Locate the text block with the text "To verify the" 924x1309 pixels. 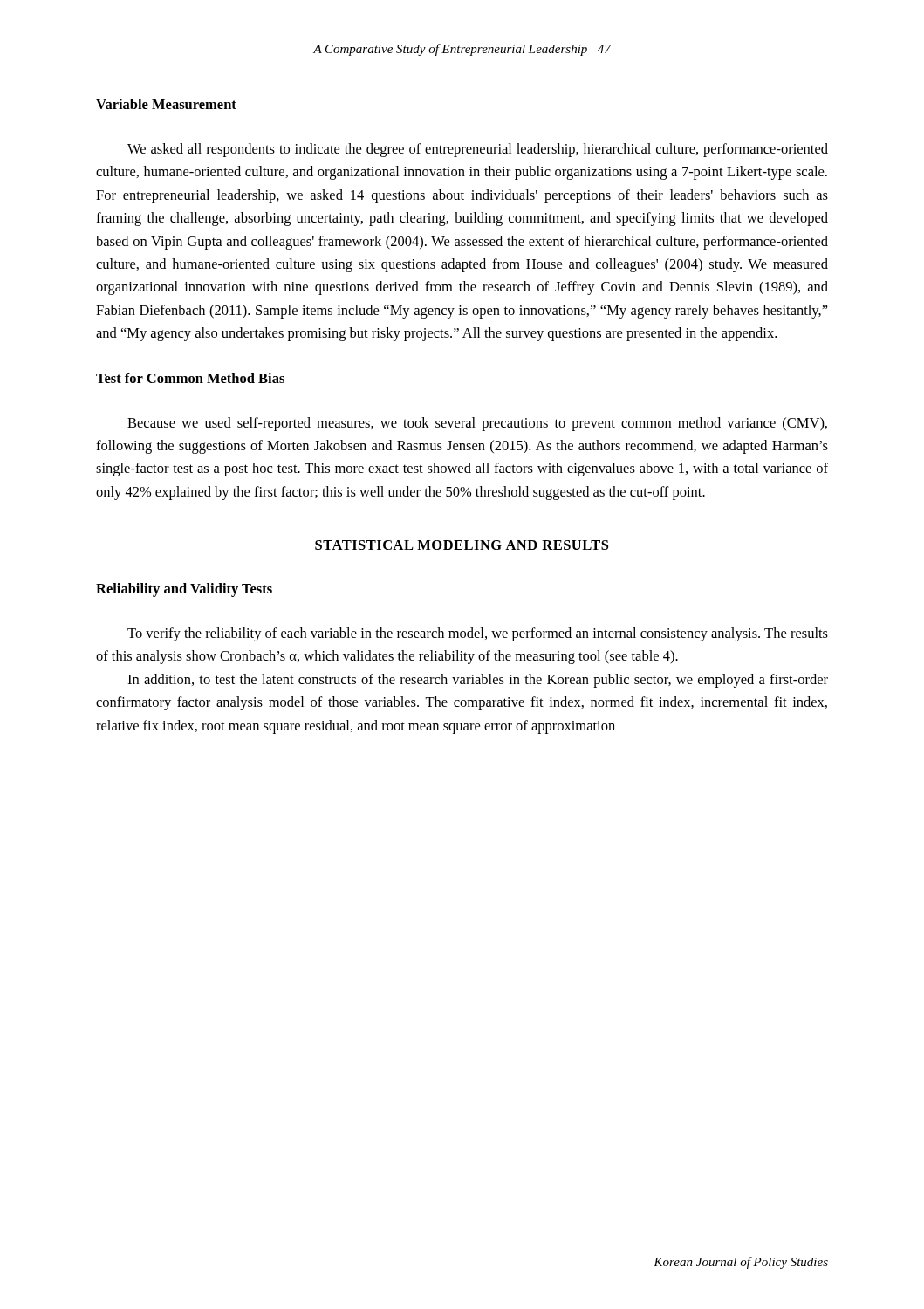(462, 645)
